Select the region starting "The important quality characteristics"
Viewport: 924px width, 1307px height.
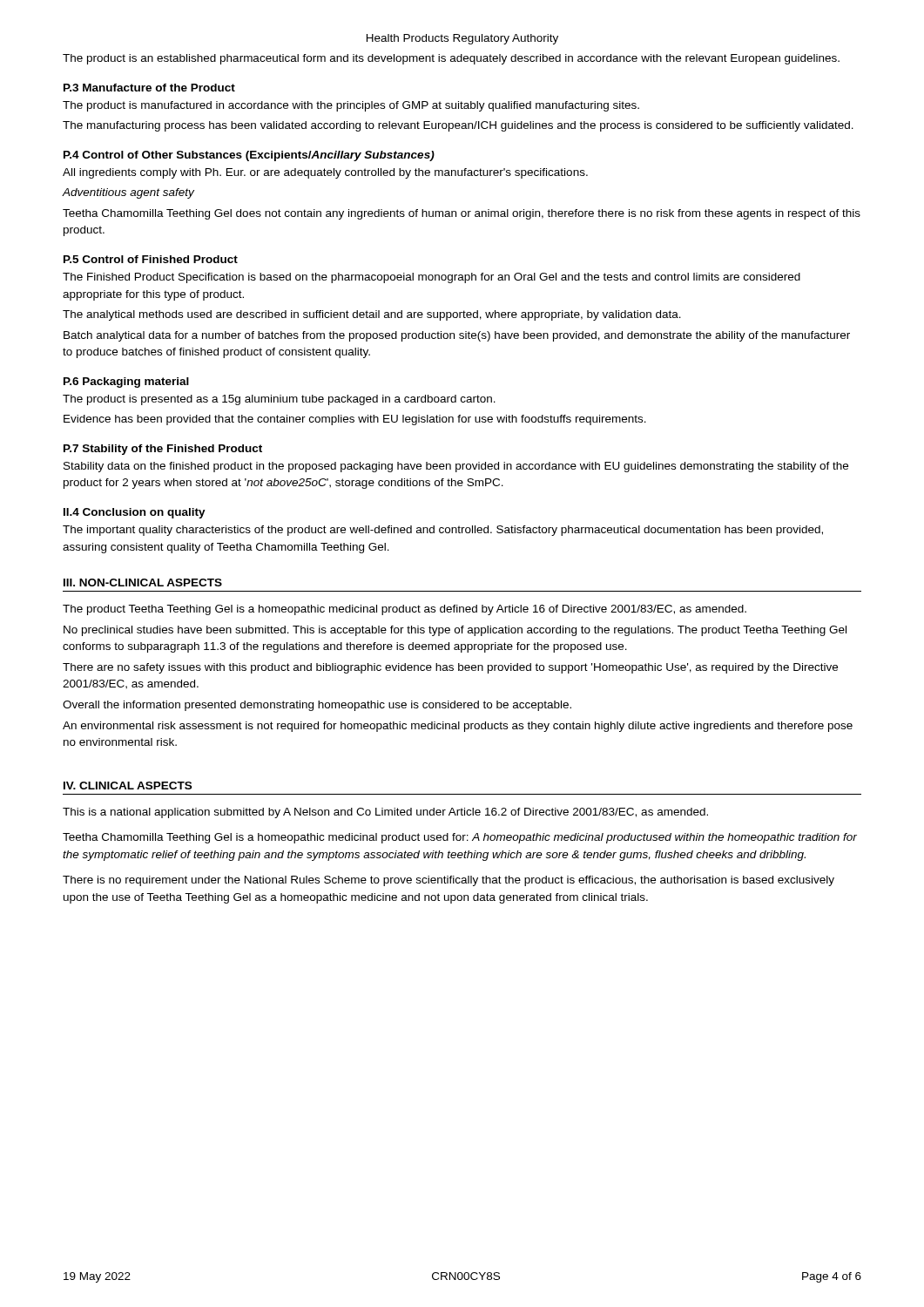(443, 538)
